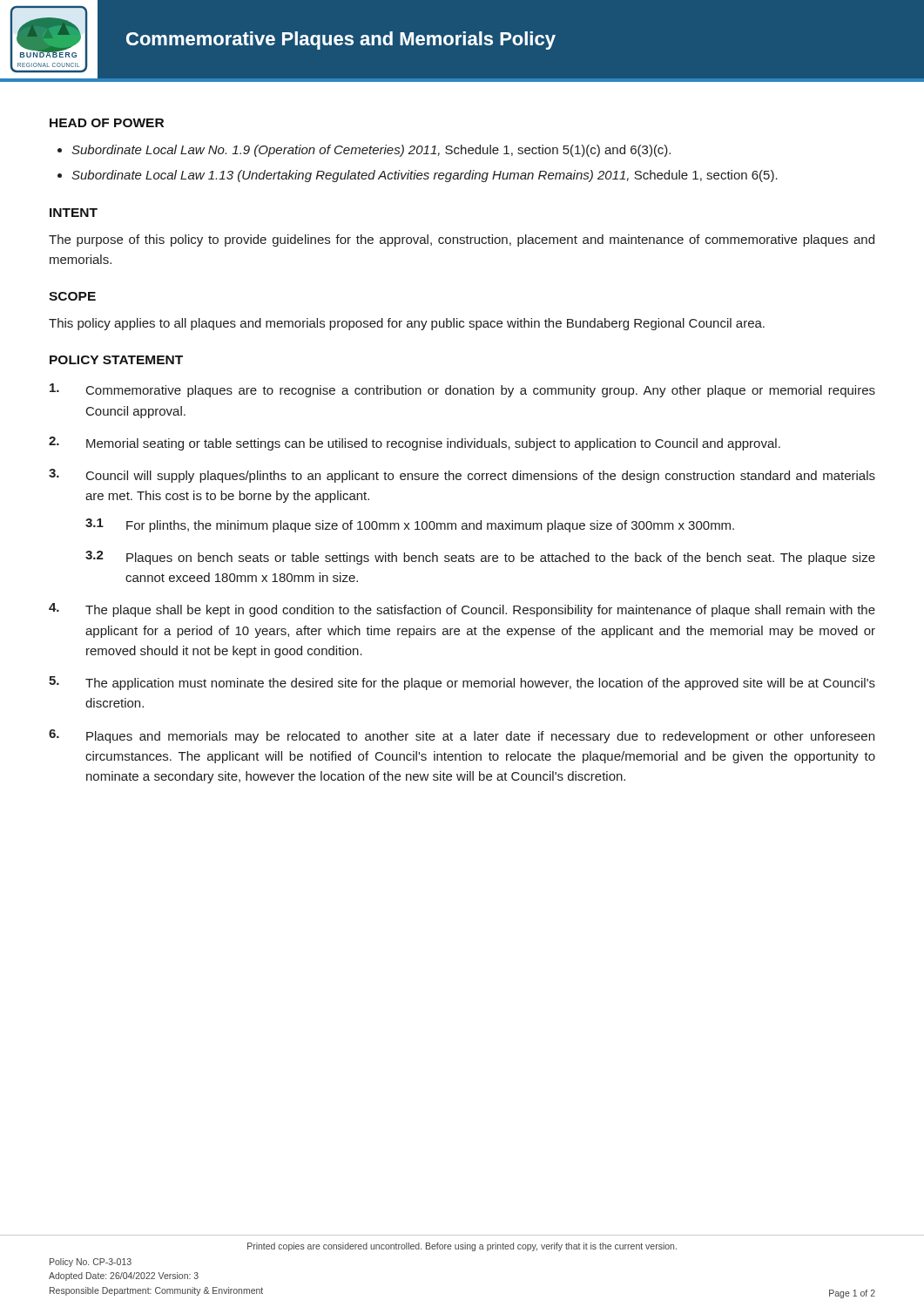The image size is (924, 1307).
Task: Point to the block starting "Subordinate Local Law 1.13 (Undertaking Regulated Activities regarding"
Action: (425, 175)
